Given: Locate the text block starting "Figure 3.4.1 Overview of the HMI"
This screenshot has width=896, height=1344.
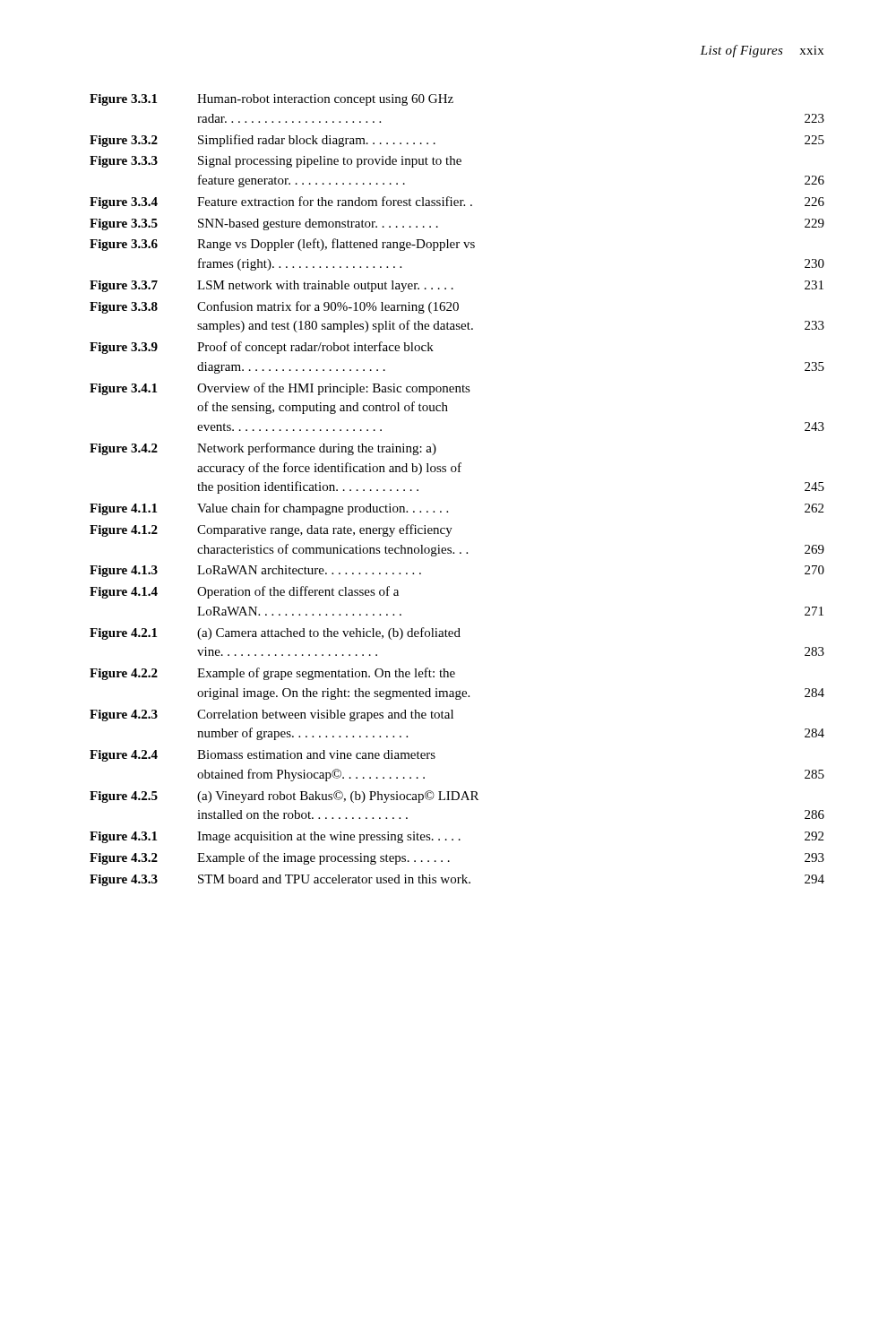Looking at the screenshot, I should [x=457, y=408].
